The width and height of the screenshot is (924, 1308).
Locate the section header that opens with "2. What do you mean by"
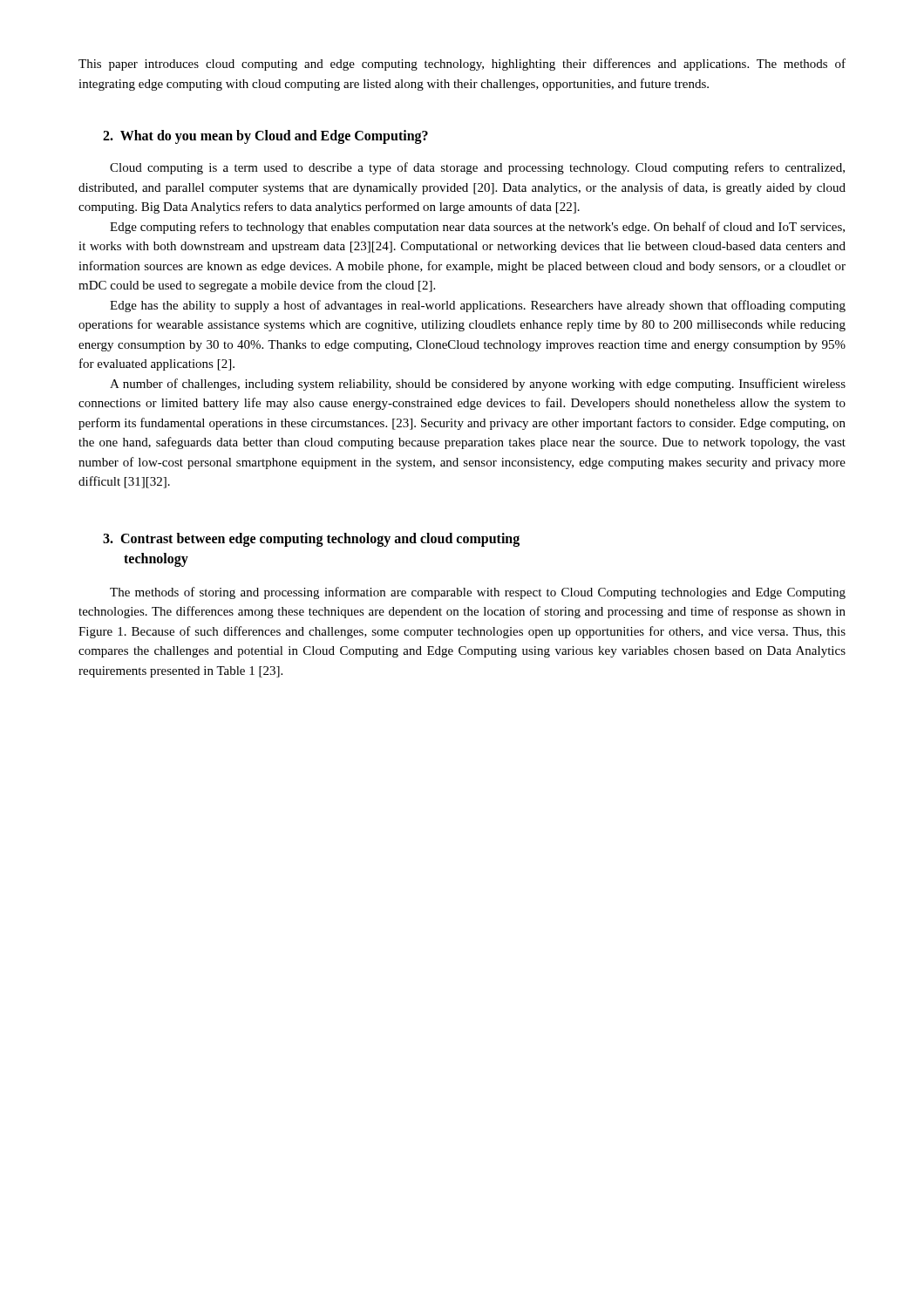(266, 136)
